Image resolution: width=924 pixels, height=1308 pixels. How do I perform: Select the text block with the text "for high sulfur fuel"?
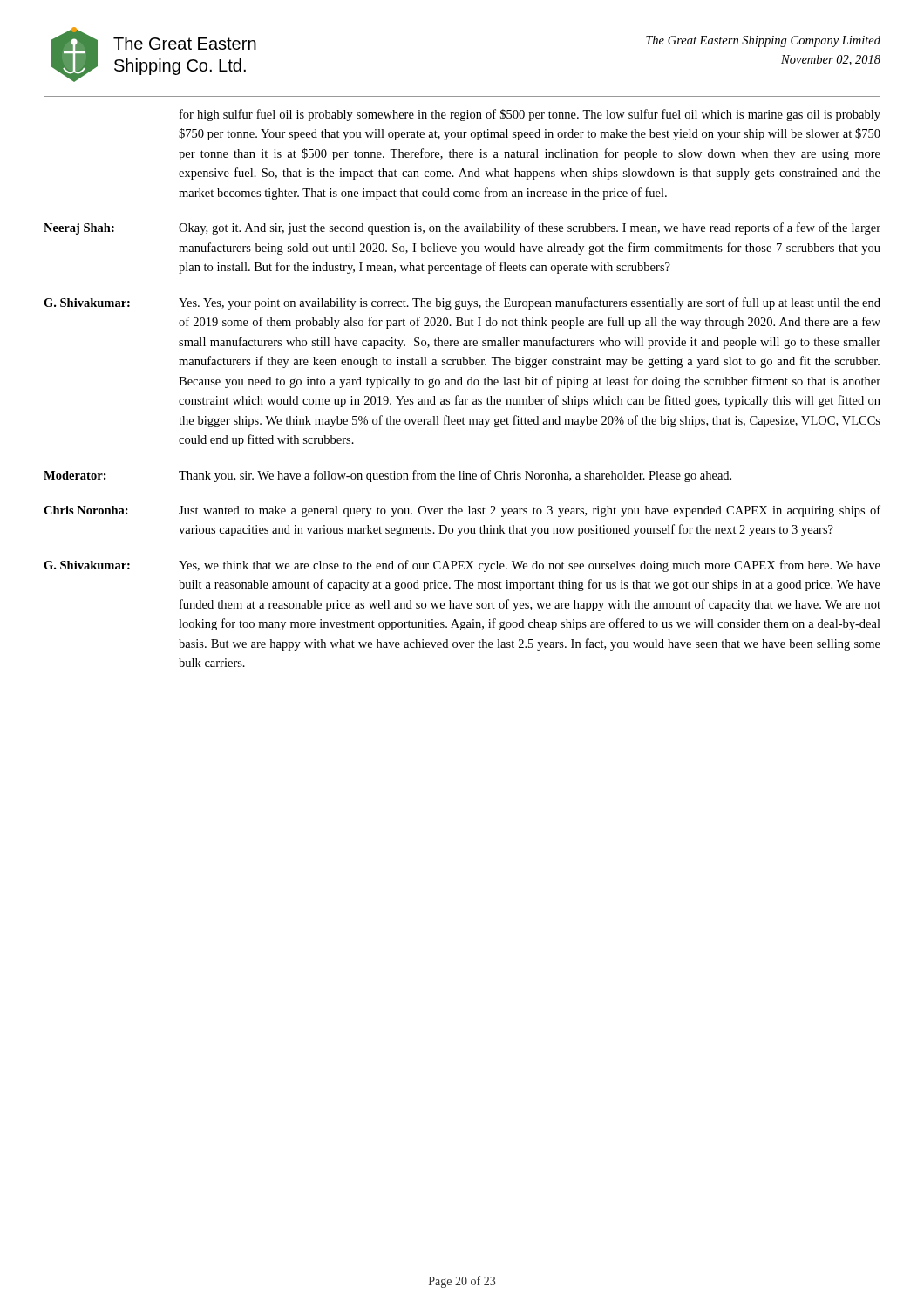coord(530,154)
